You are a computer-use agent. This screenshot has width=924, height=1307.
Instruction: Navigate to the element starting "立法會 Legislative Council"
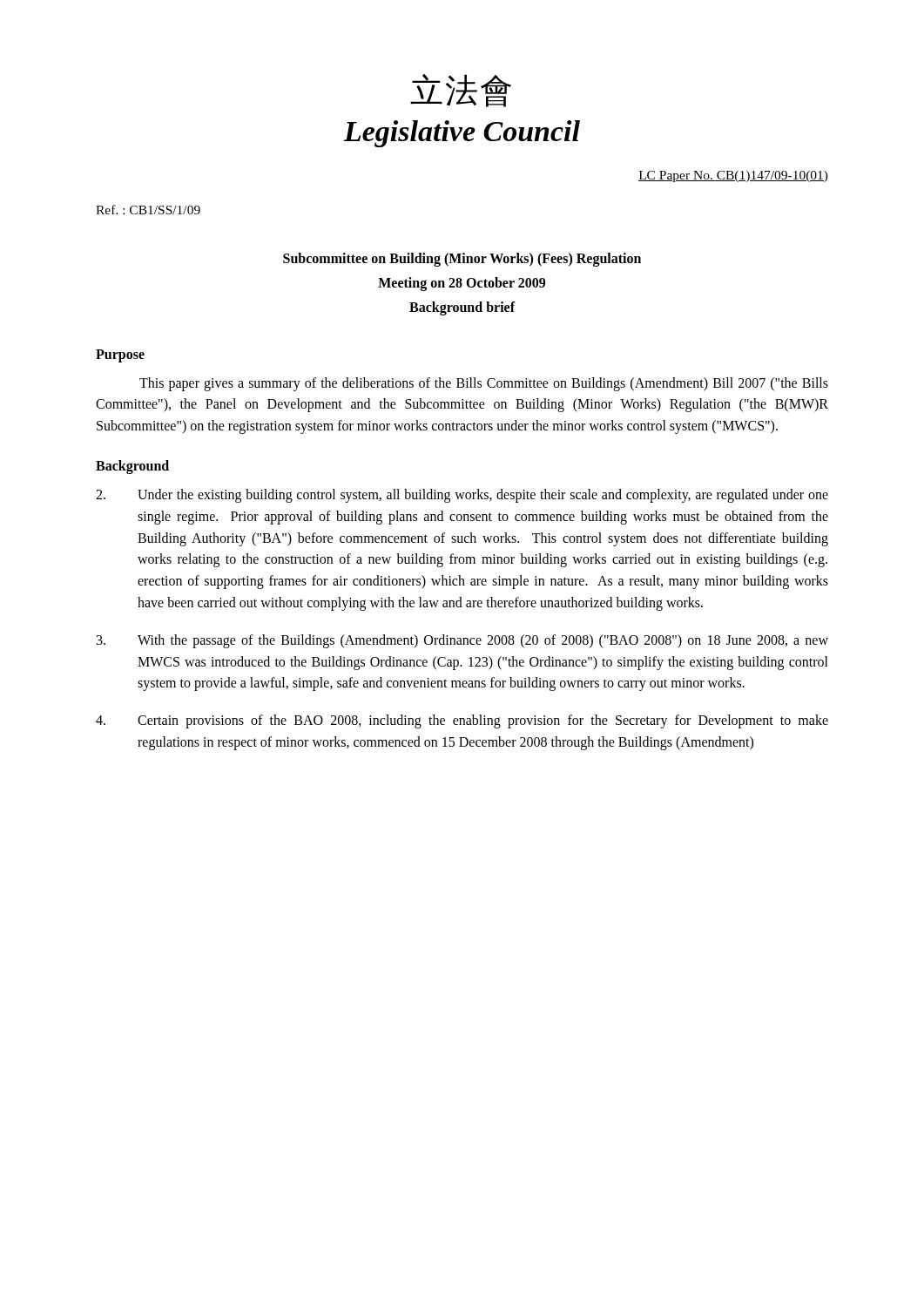click(x=462, y=110)
